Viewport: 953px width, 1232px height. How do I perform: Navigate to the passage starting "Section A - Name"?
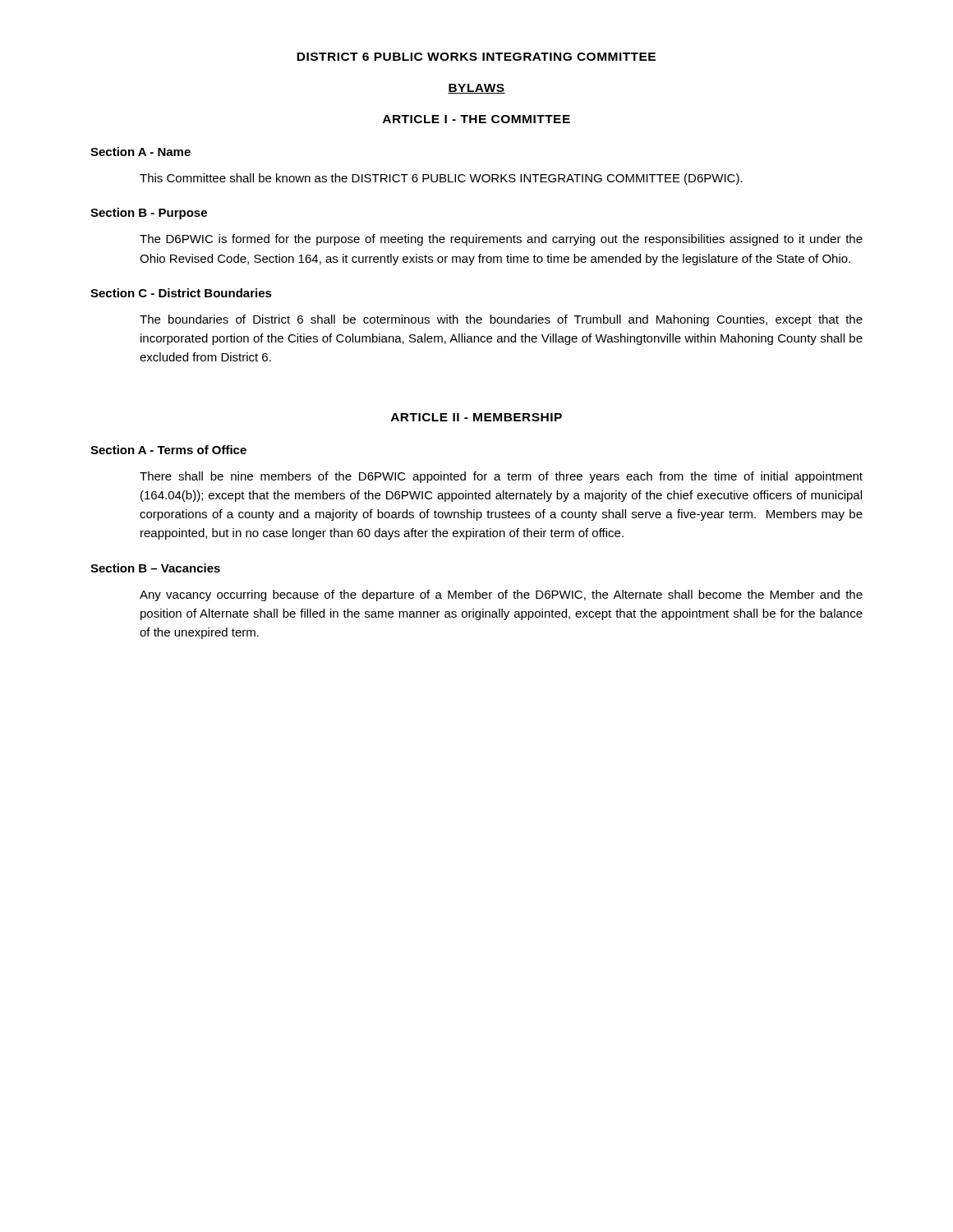point(141,152)
